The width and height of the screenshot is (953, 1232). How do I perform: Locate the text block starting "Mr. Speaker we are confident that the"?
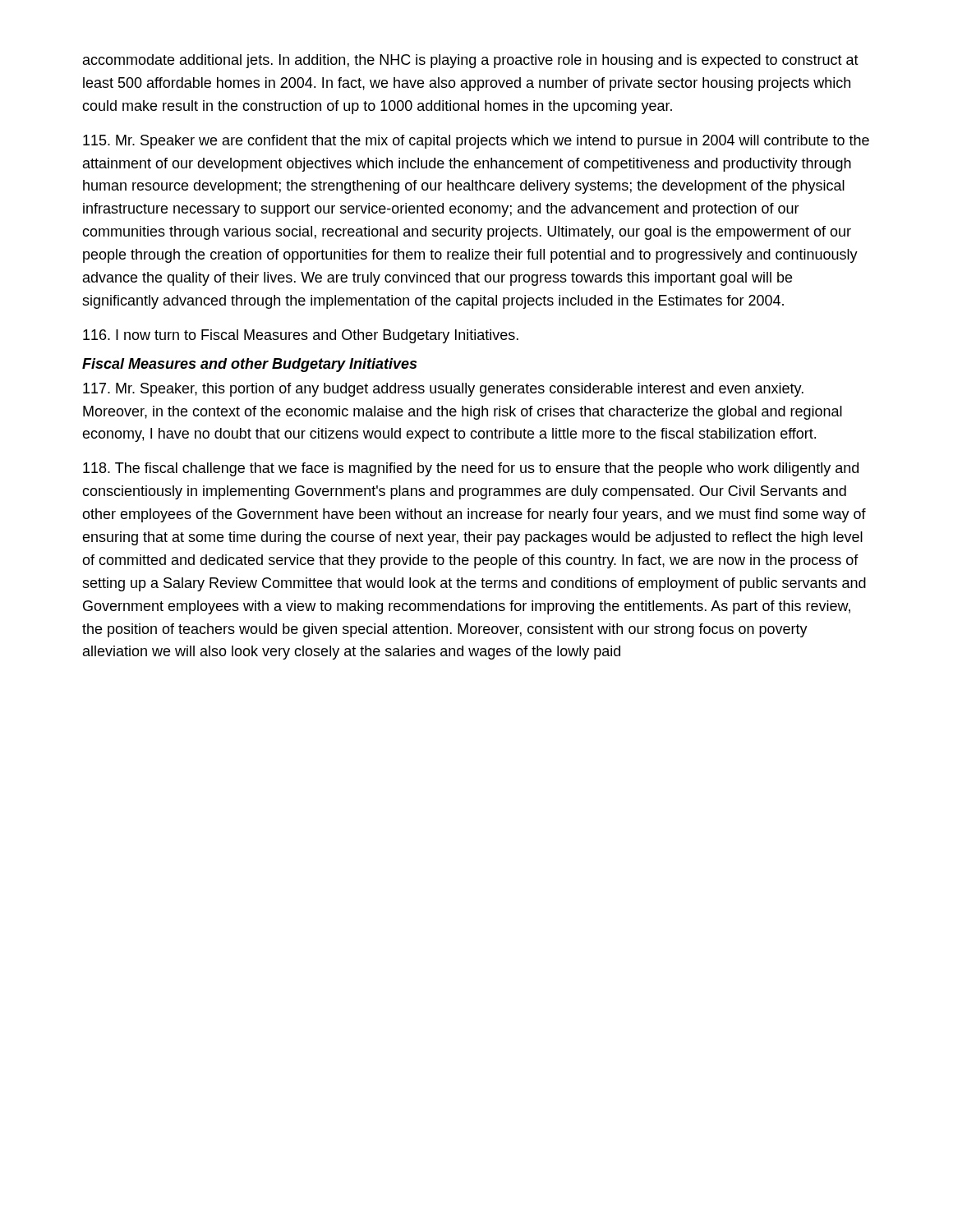476,220
